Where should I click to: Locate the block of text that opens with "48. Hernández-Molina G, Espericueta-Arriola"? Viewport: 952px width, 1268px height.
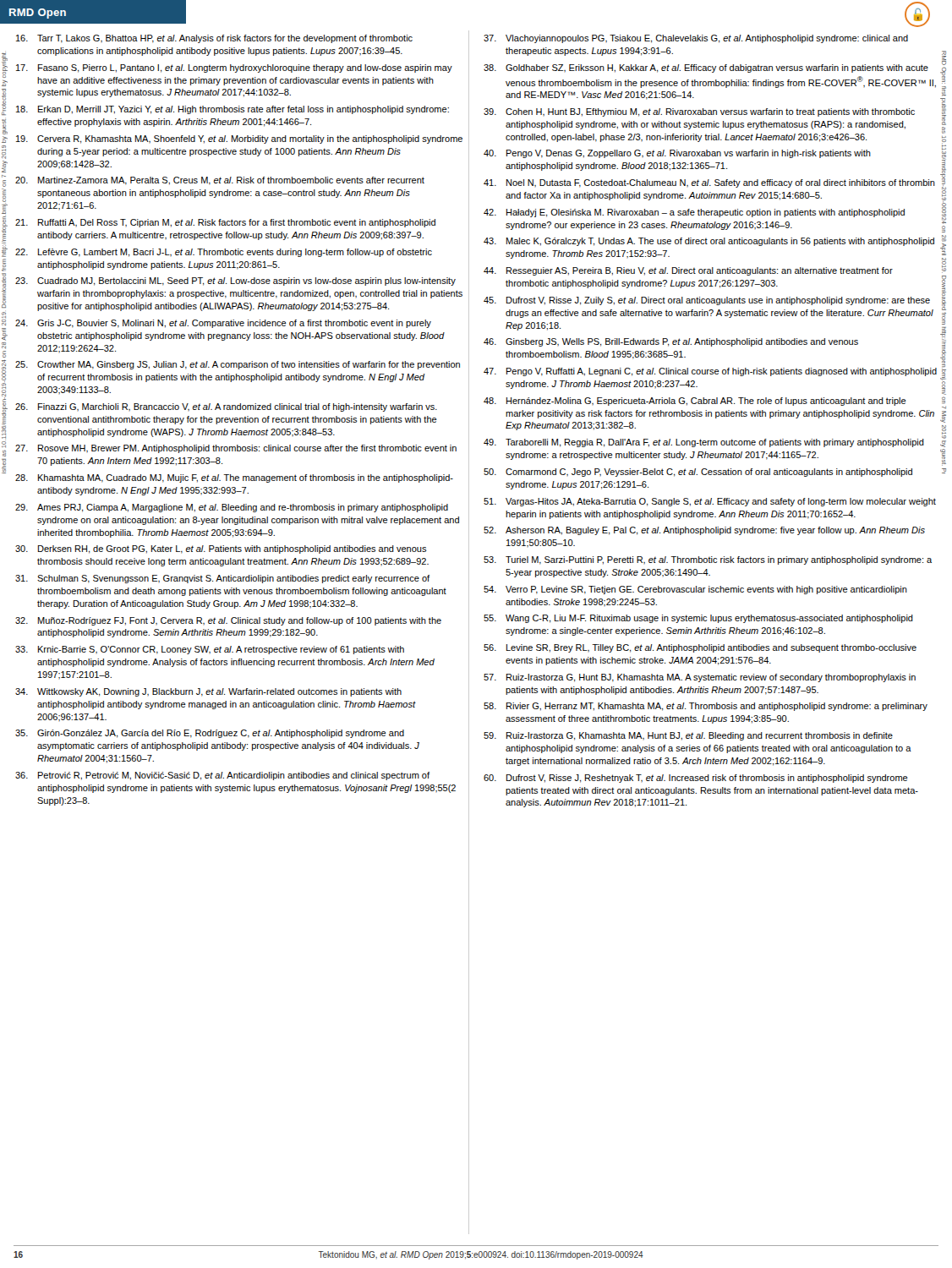click(710, 413)
